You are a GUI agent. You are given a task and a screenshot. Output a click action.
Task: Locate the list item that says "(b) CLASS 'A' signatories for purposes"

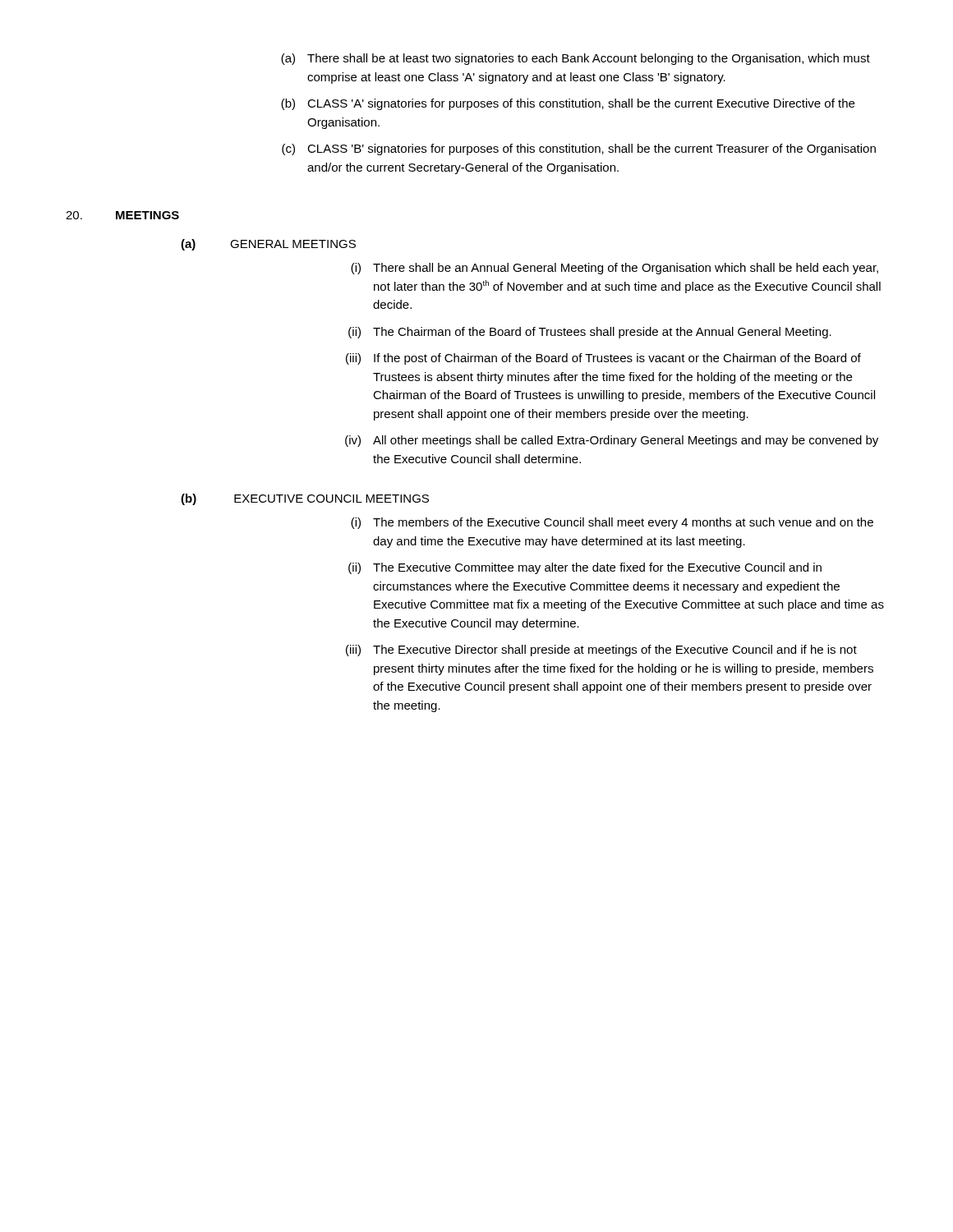[567, 113]
